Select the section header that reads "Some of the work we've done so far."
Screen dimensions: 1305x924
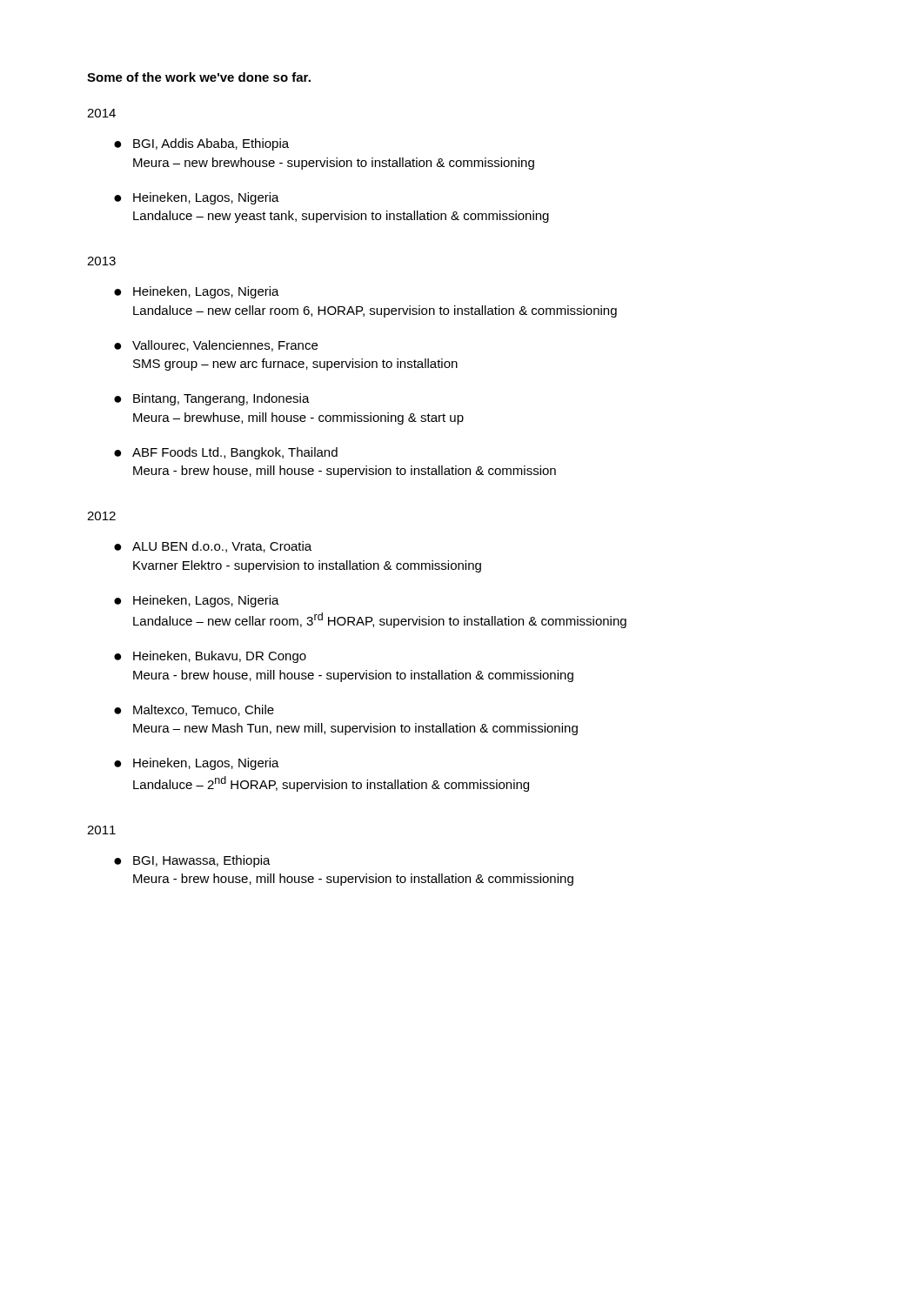199,77
